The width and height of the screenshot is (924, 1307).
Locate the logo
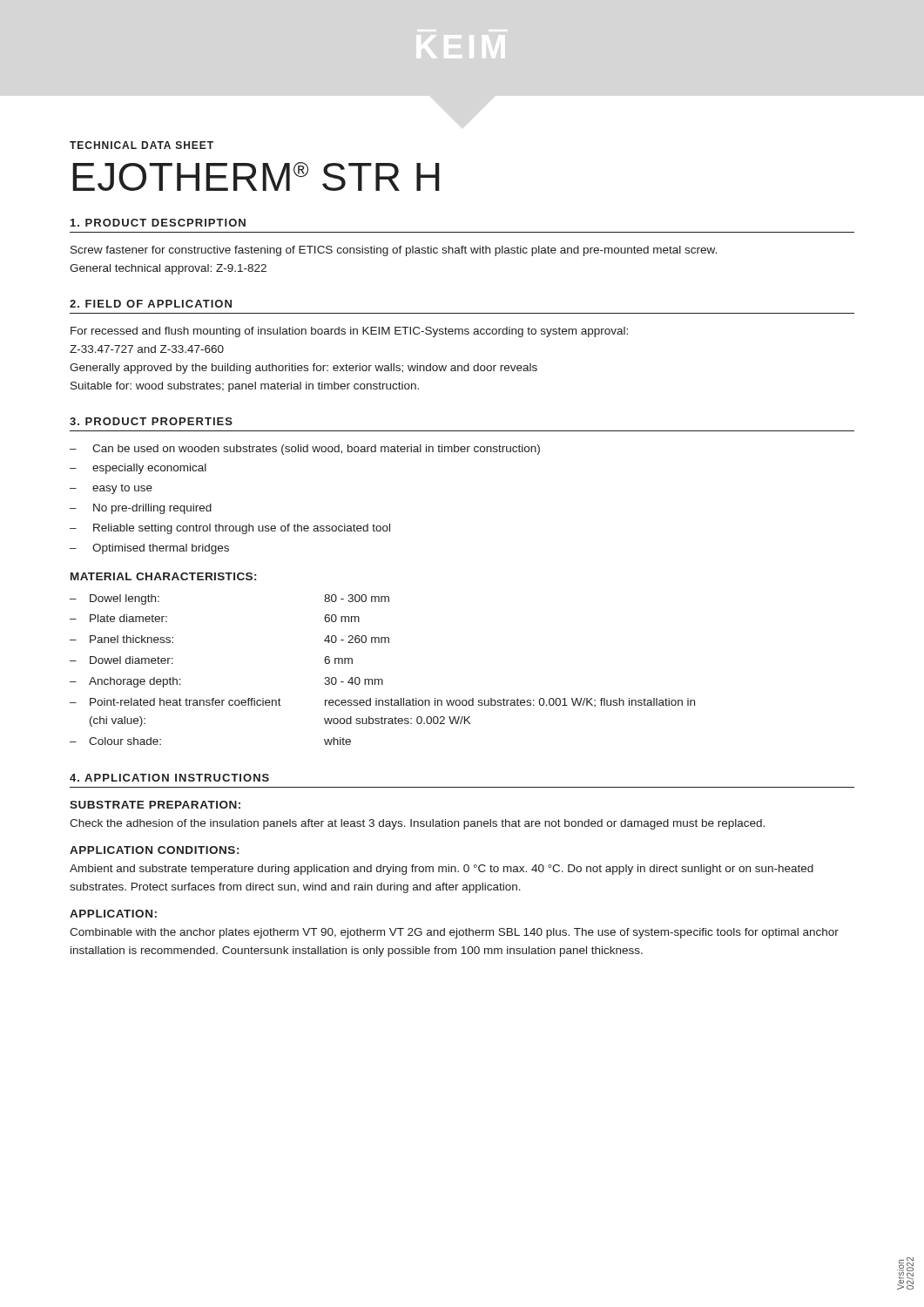point(462,48)
